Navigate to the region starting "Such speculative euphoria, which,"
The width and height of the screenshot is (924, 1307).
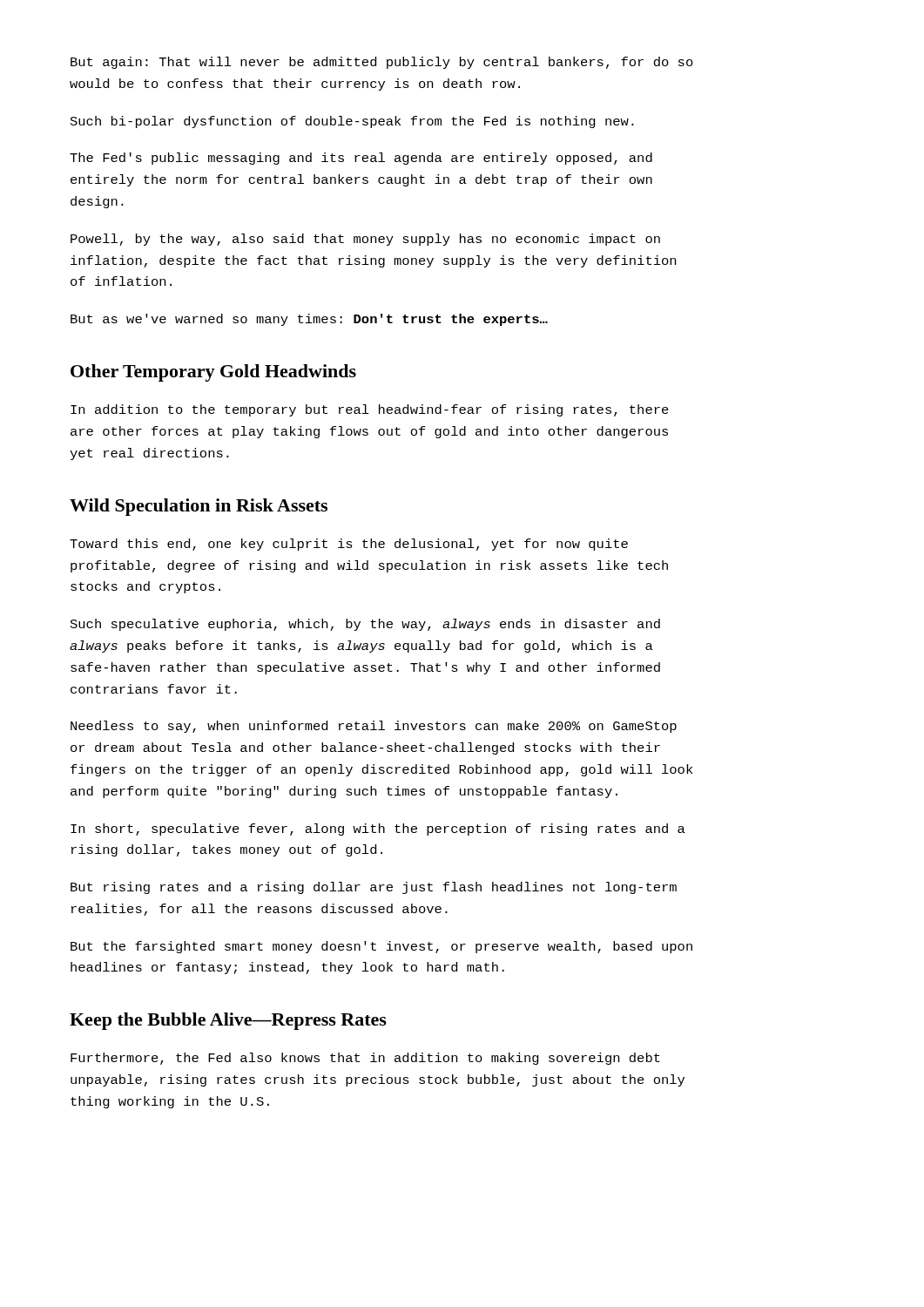[365, 657]
